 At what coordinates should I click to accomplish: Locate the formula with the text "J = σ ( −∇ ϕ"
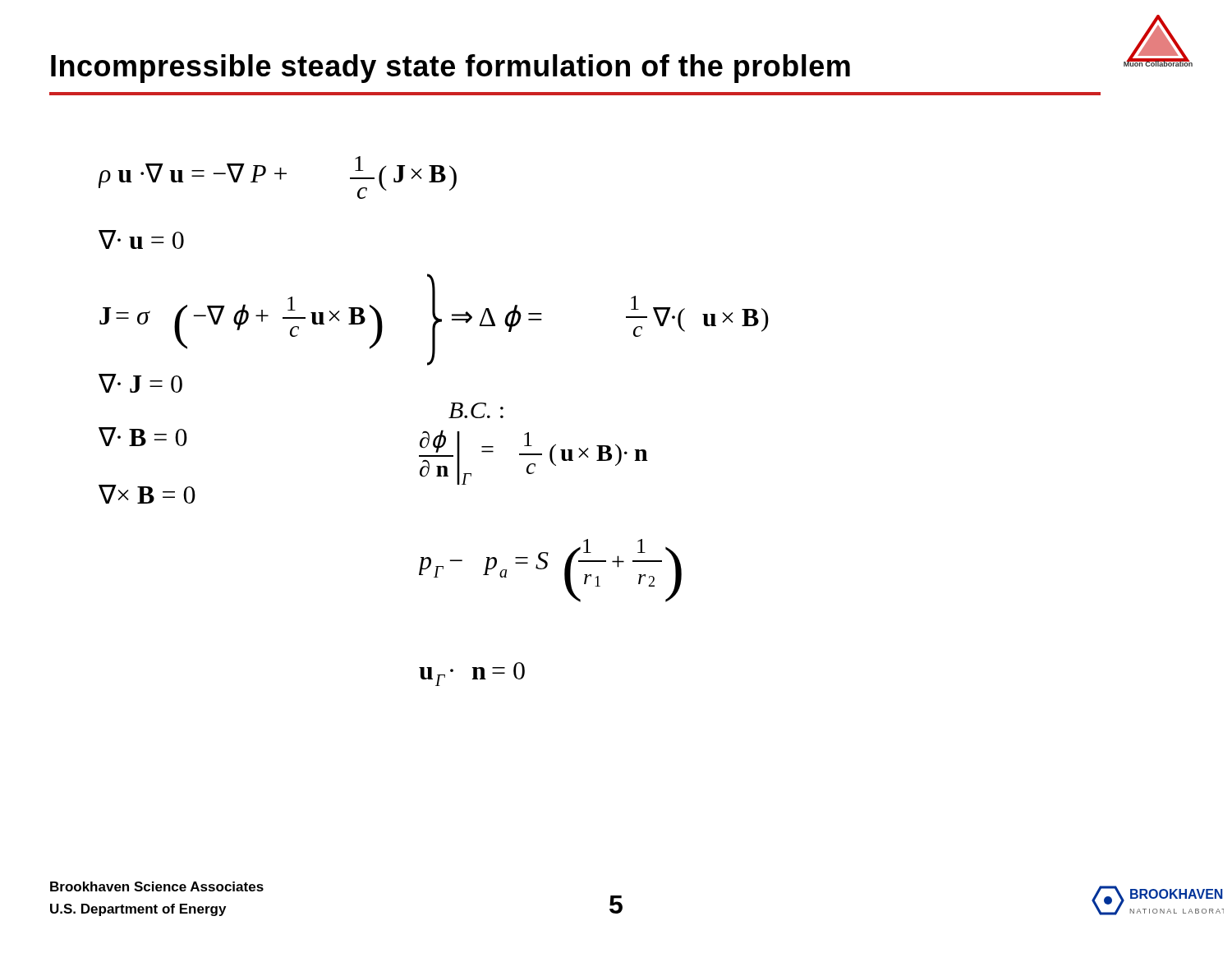[255, 316]
